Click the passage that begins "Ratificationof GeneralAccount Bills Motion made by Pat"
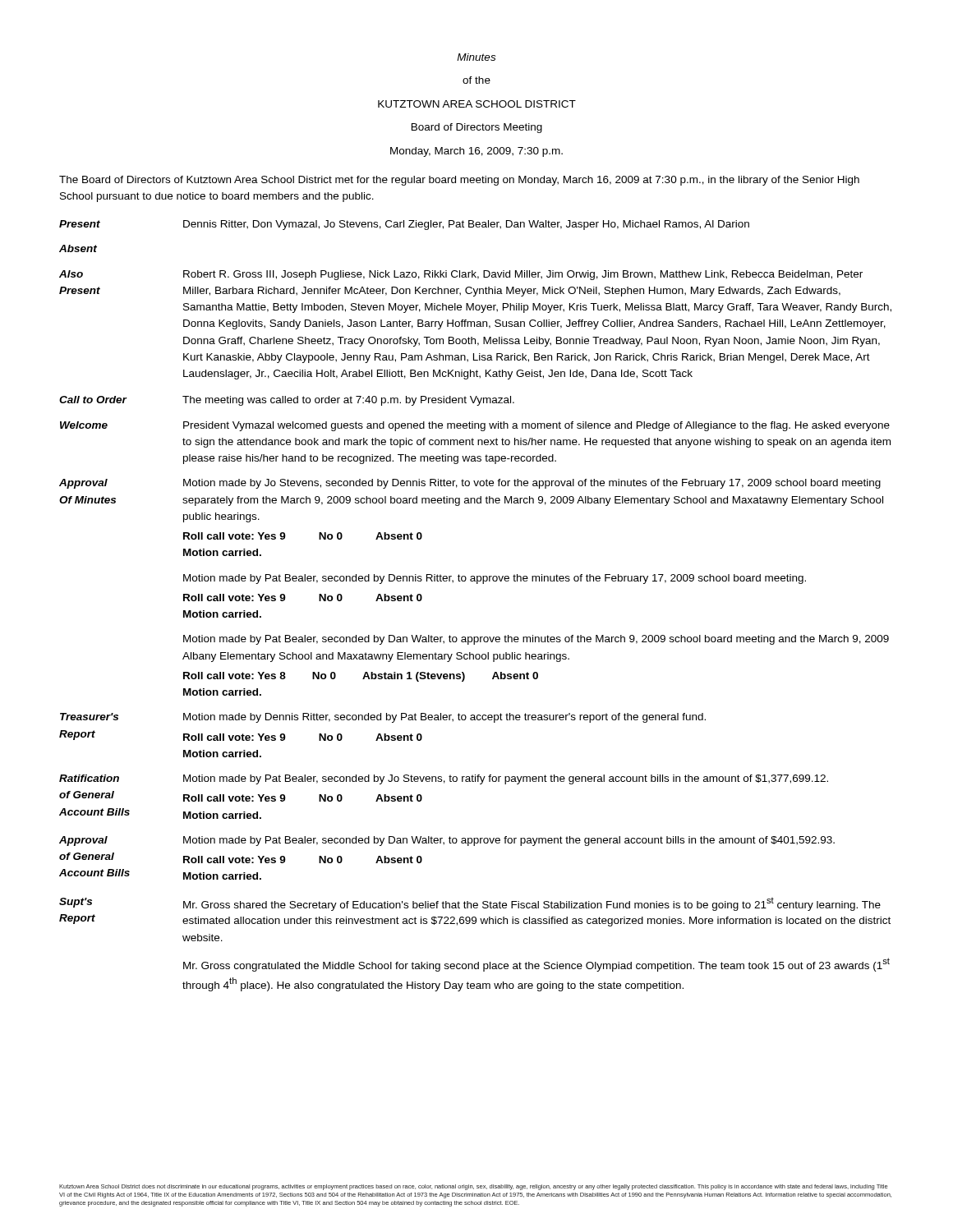The width and height of the screenshot is (953, 1232). coord(444,779)
